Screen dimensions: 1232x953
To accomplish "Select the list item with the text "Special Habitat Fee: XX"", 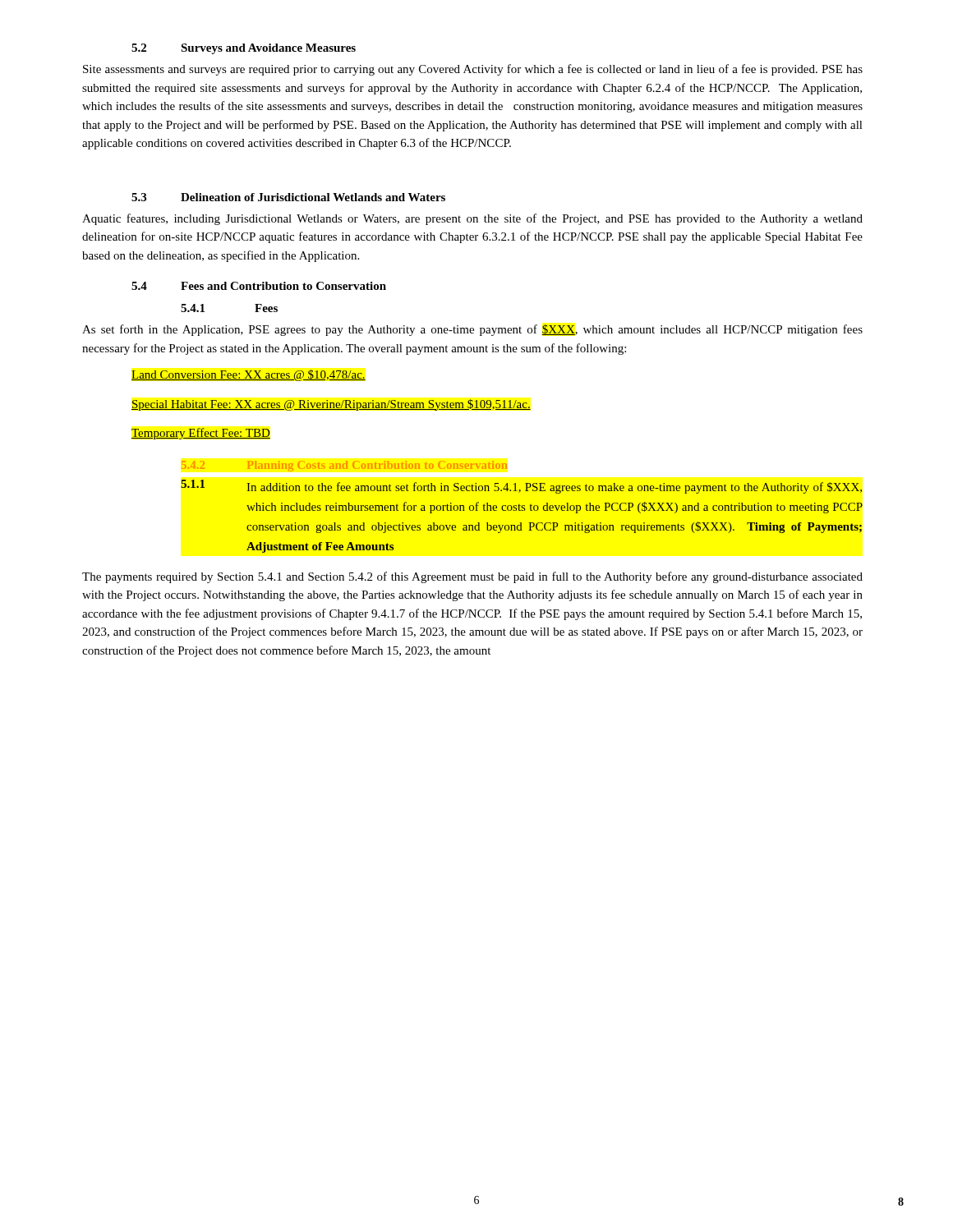I will click(331, 404).
